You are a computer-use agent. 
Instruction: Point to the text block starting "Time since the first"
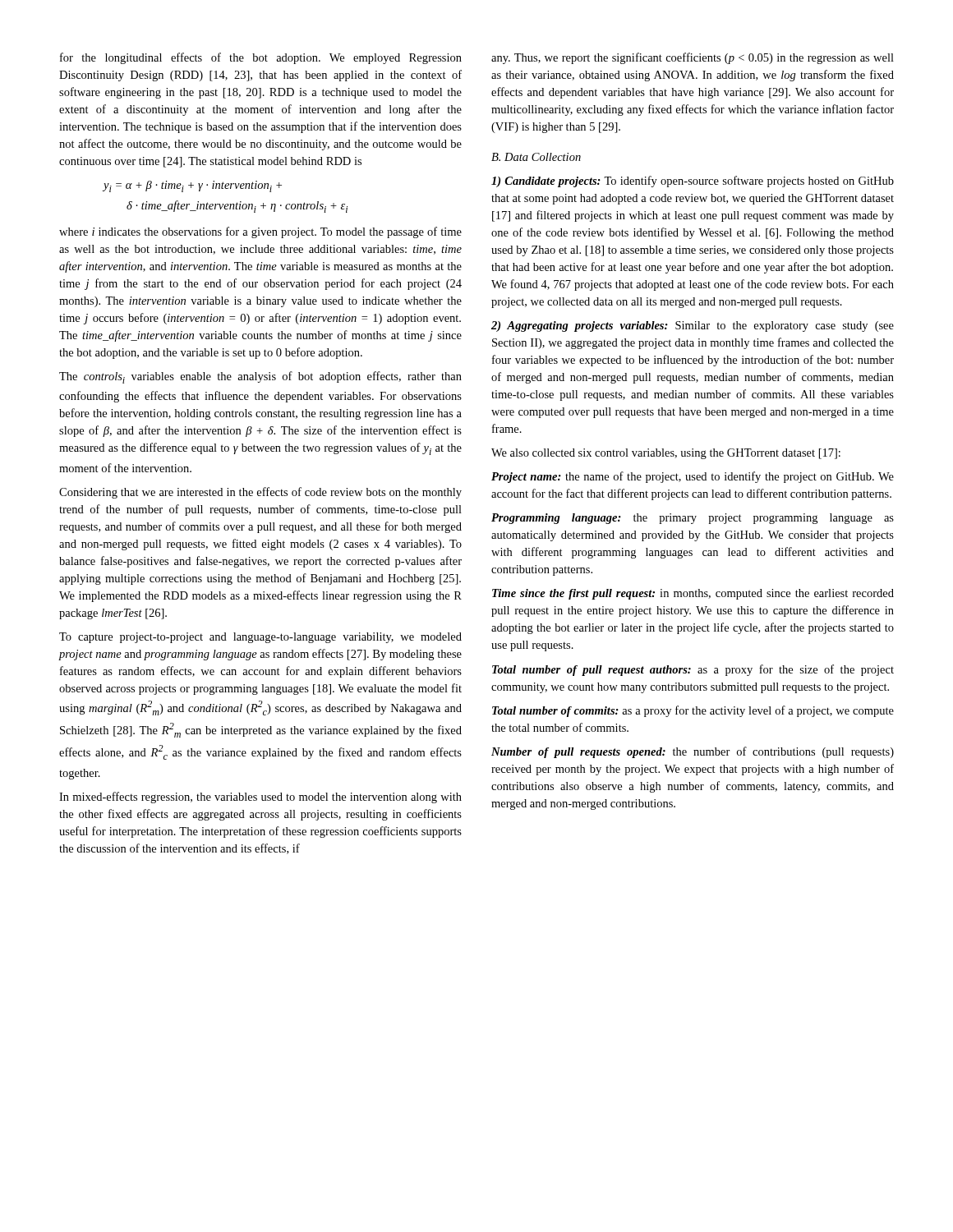(693, 620)
